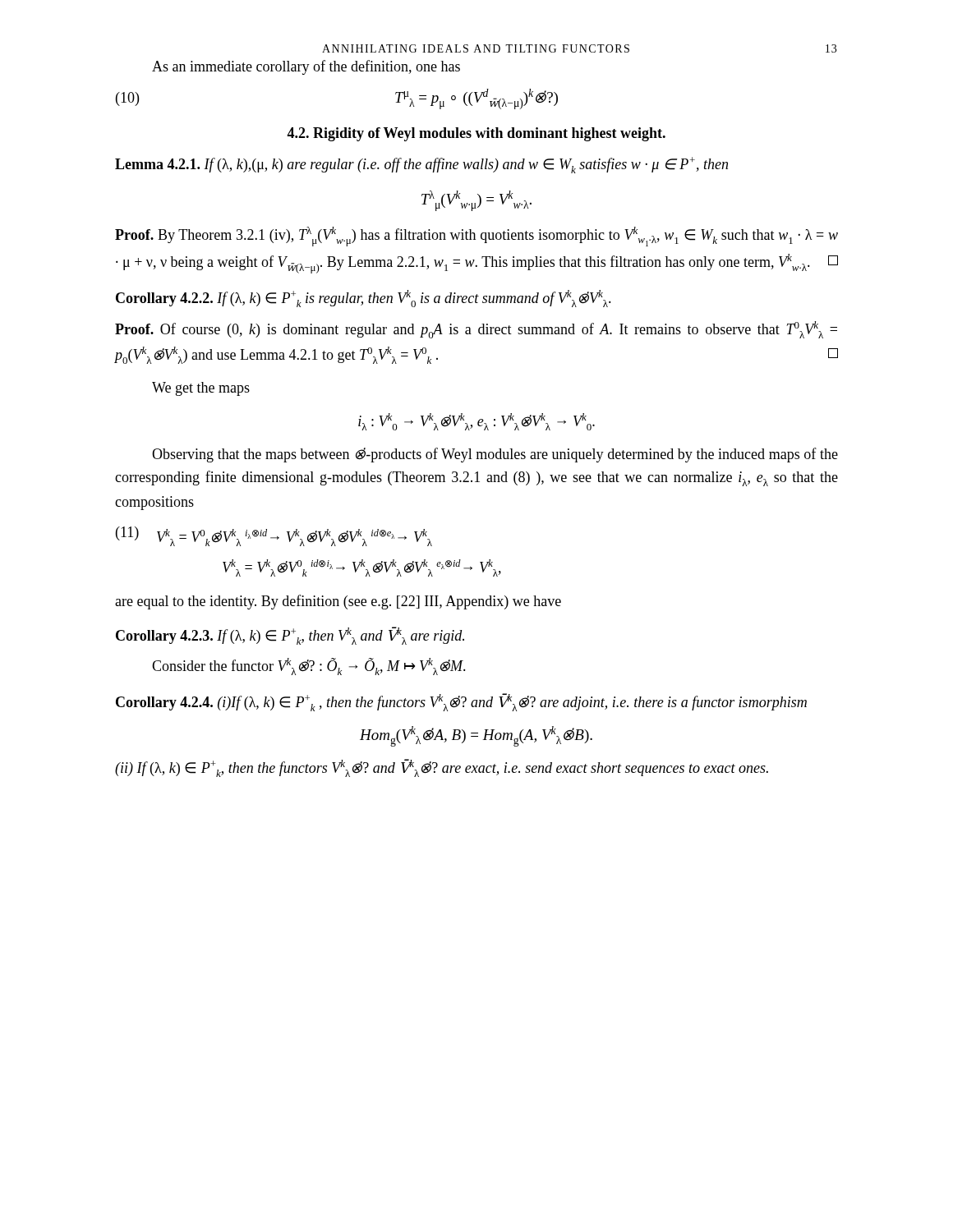Viewport: 953px width, 1232px height.
Task: Locate the block of text that opens with "Lemma 4.2.1. If (λ, k),(μ,"
Action: pyautogui.click(x=476, y=165)
